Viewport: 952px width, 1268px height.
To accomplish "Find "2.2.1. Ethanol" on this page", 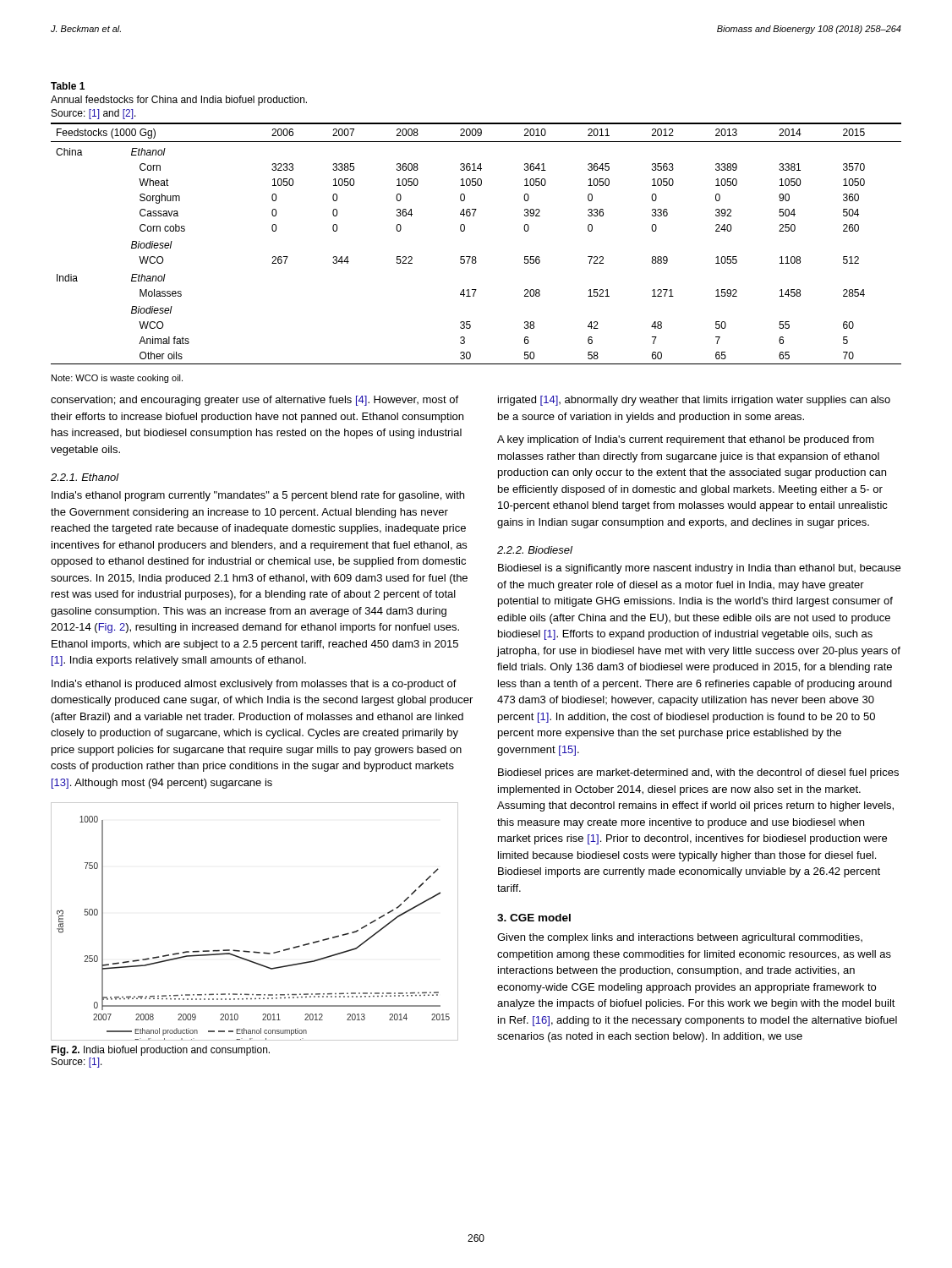I will (x=85, y=477).
